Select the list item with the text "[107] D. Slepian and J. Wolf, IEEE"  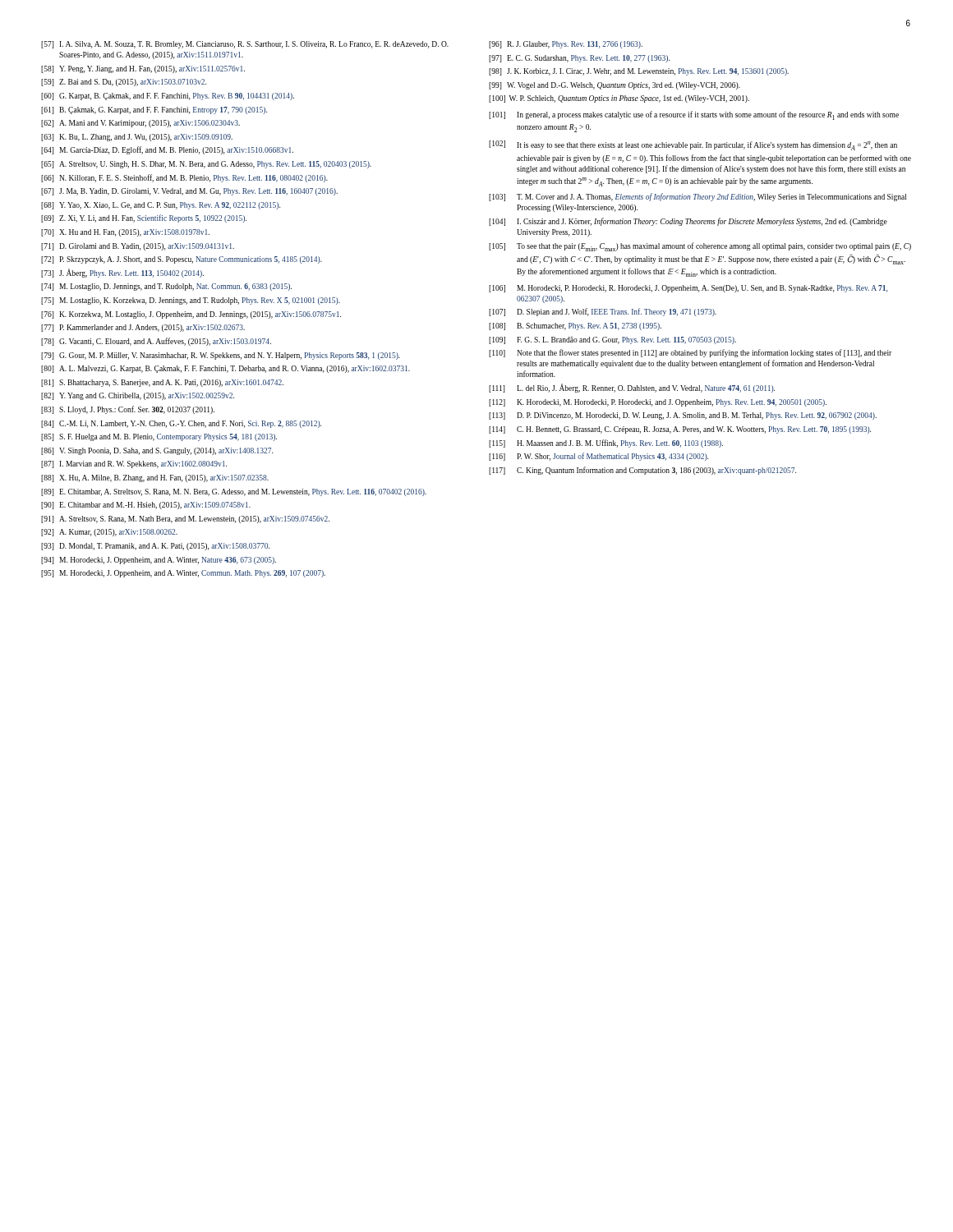click(x=700, y=313)
